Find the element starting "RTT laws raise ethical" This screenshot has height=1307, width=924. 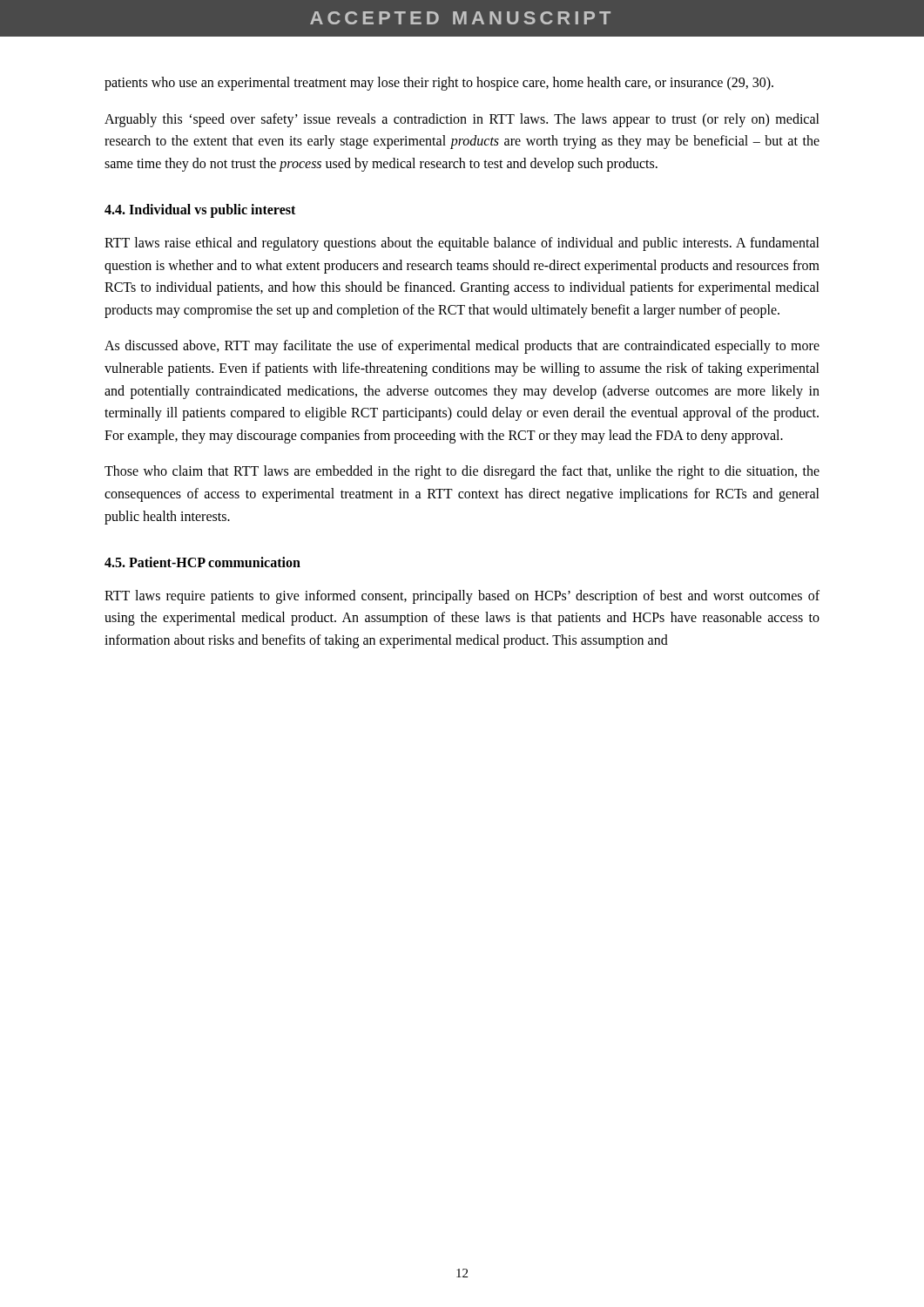tap(462, 276)
